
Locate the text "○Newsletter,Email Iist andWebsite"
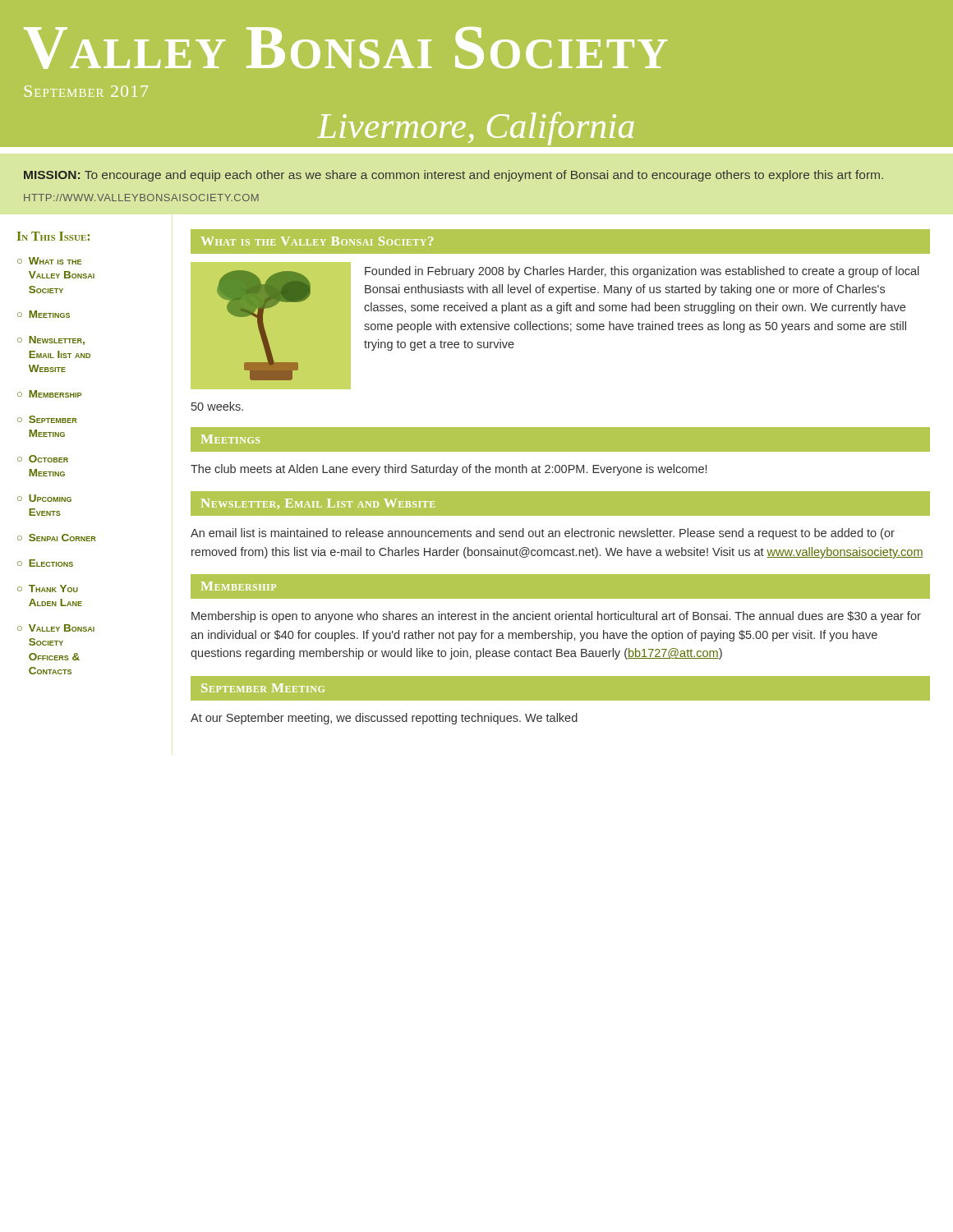(x=54, y=354)
